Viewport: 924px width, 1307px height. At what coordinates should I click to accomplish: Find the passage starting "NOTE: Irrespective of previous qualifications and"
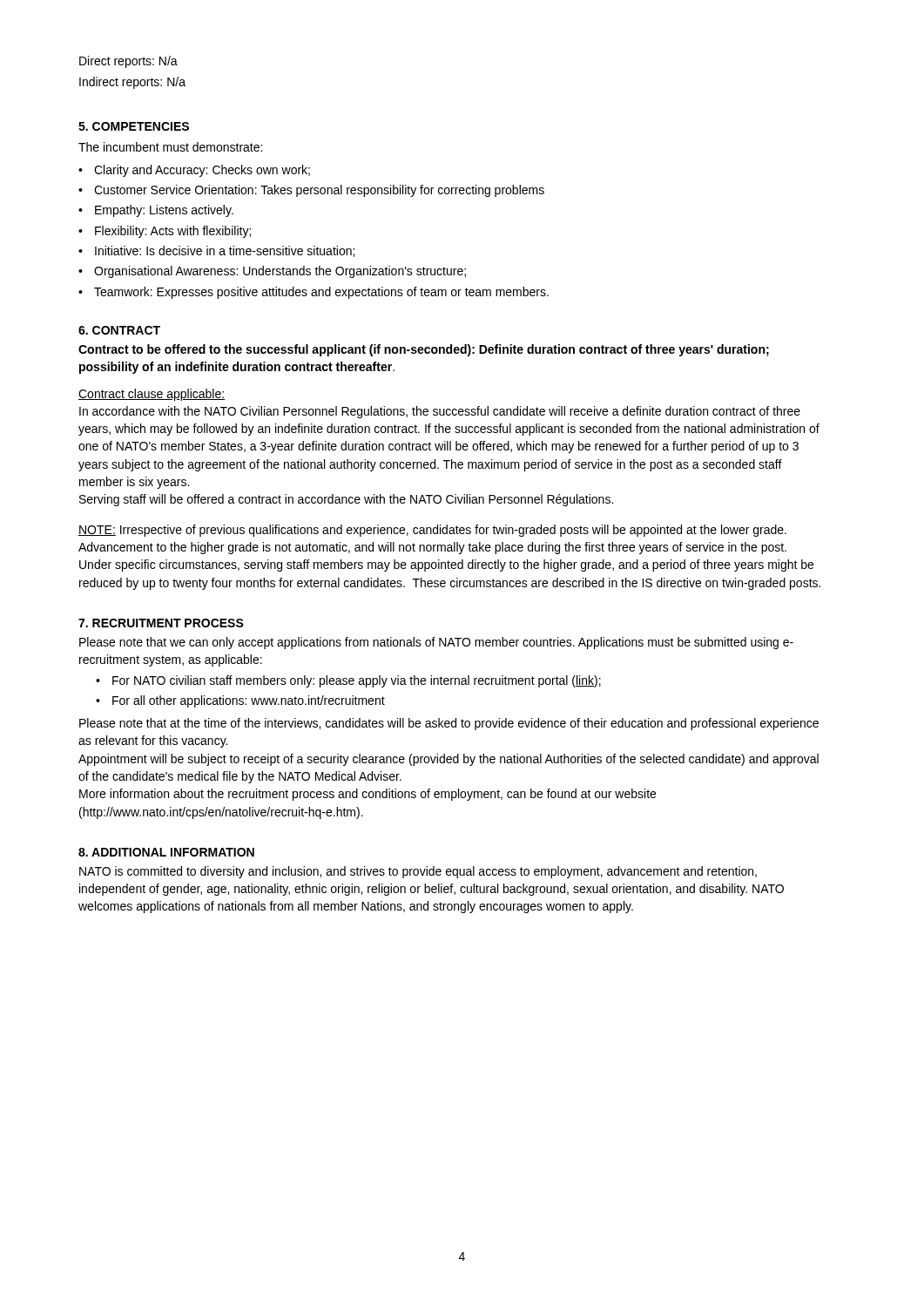coord(450,556)
